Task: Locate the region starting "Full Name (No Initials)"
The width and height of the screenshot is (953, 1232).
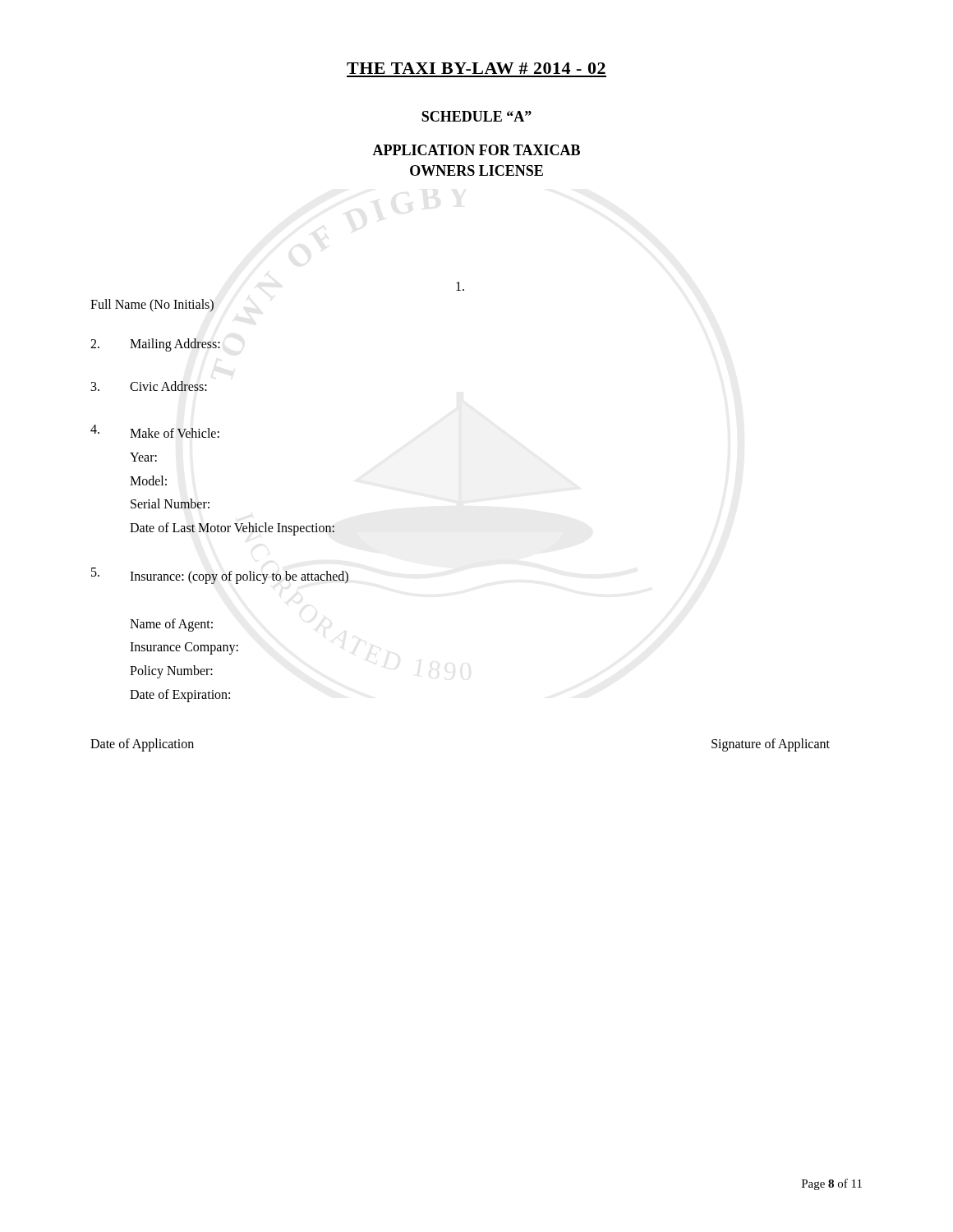Action: point(152,304)
